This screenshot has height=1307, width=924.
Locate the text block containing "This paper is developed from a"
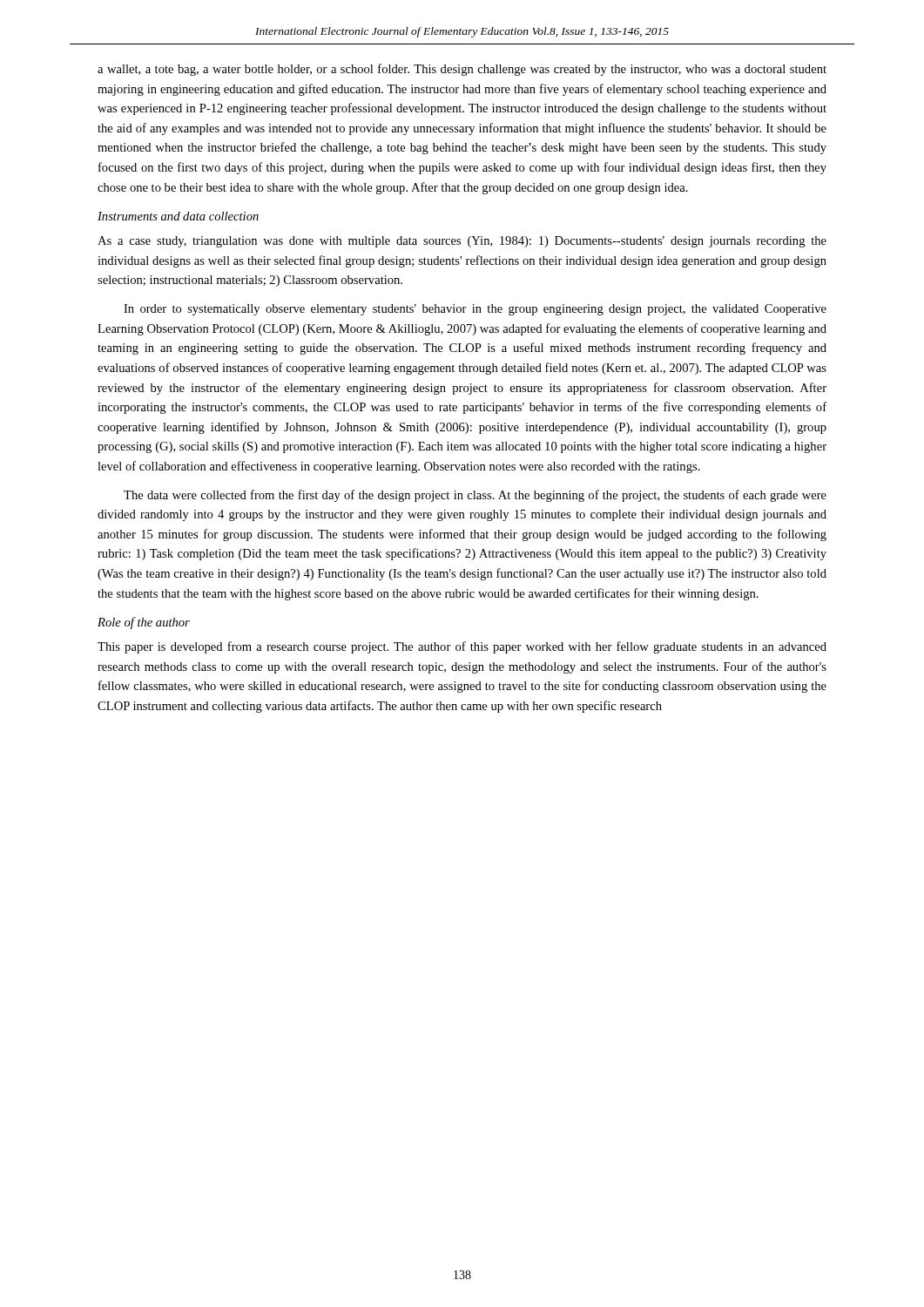pyautogui.click(x=462, y=677)
